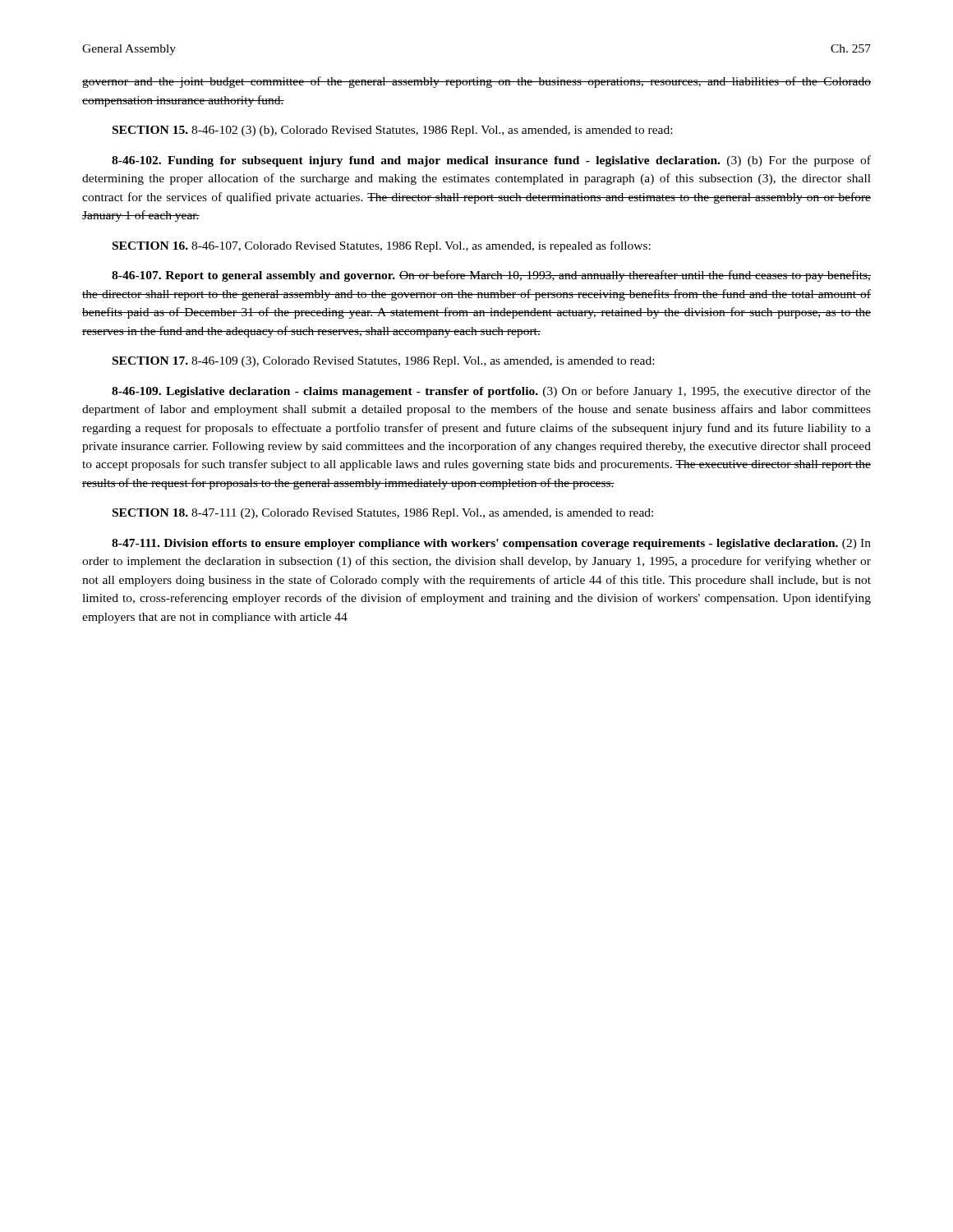953x1232 pixels.
Task: Find the block on this page that starts "8-46-109. Legislative declaration - claims management"
Action: 476,437
